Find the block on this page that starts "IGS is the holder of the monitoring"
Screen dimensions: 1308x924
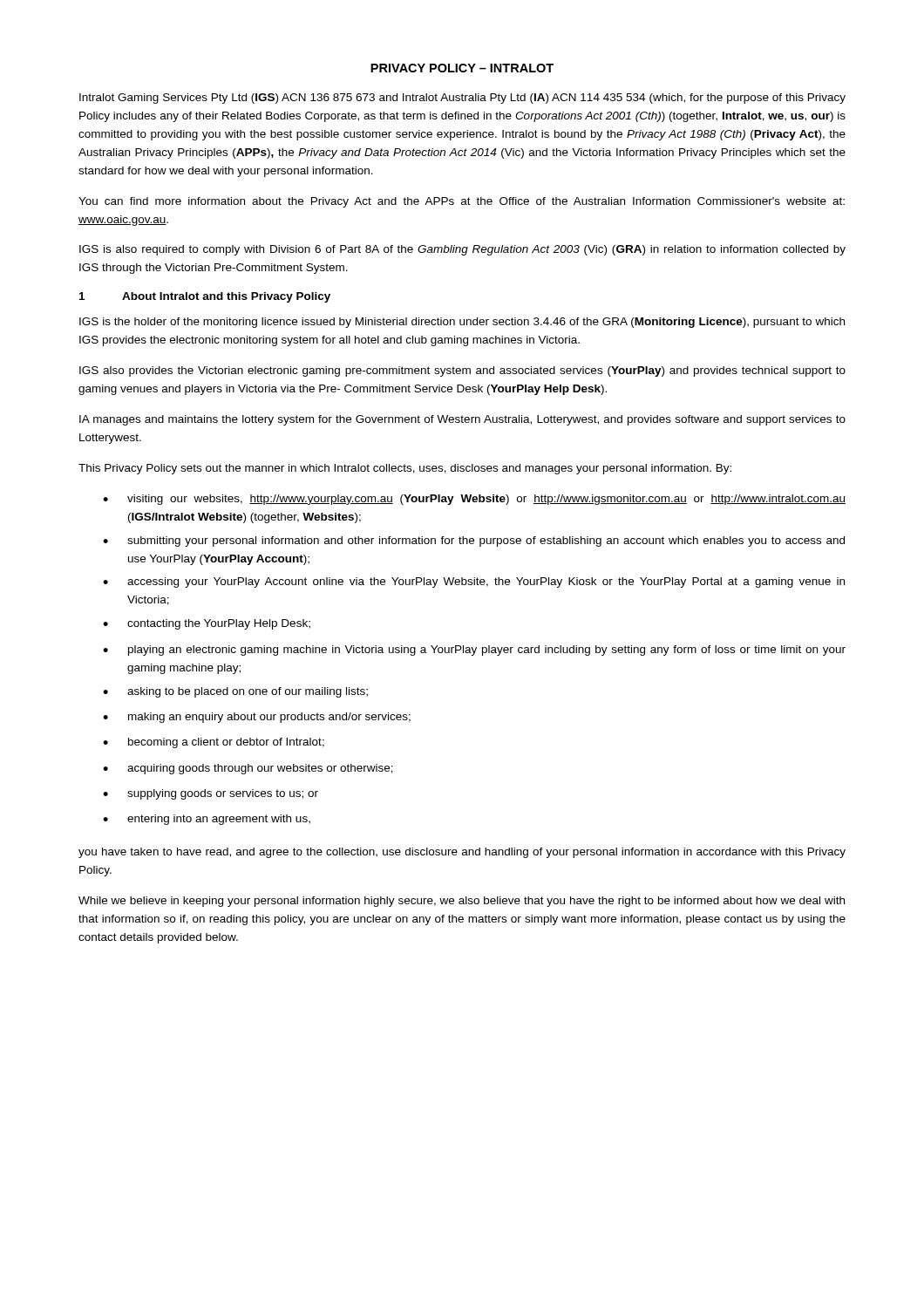click(x=462, y=331)
